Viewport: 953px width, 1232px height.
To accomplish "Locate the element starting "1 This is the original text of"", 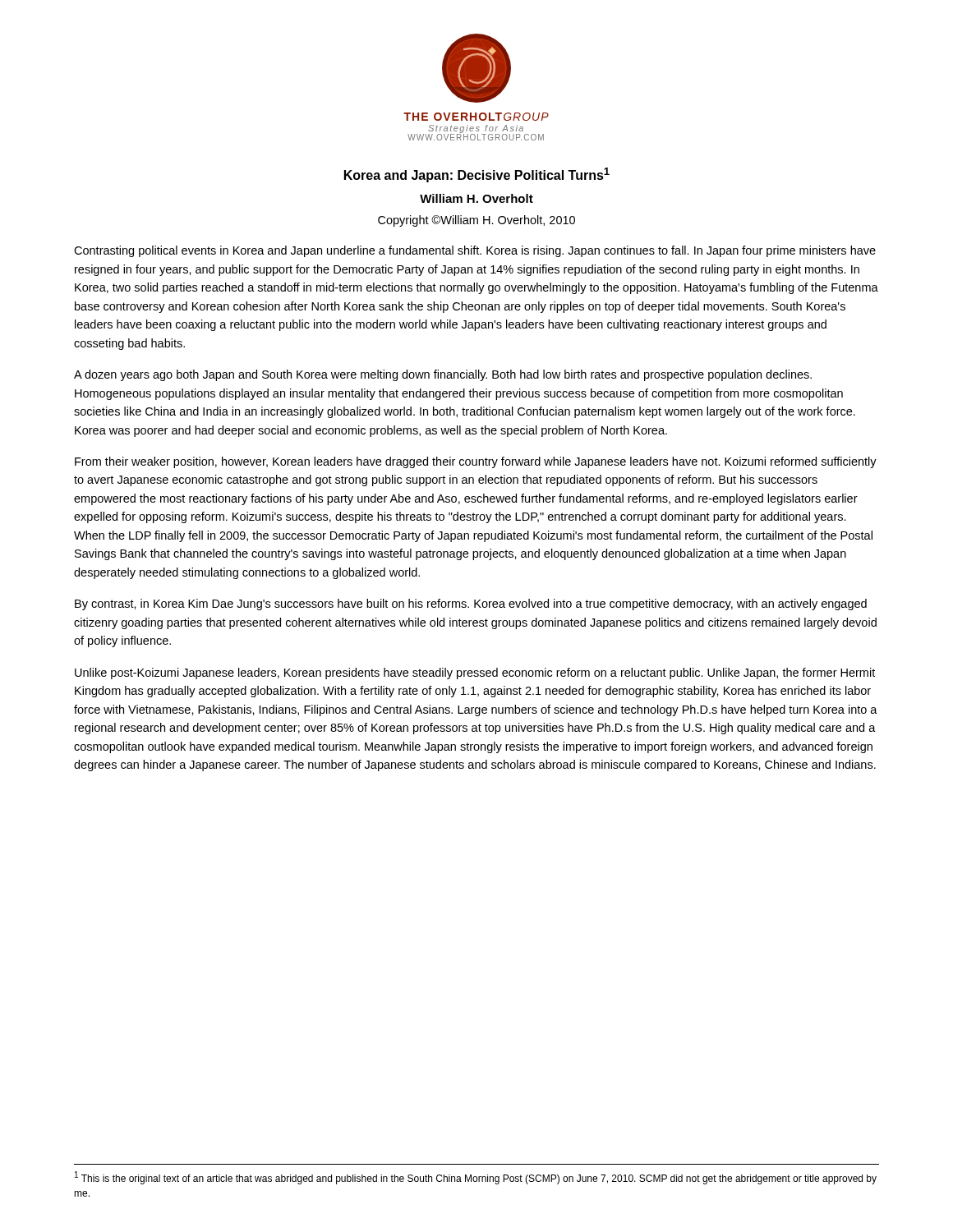I will pos(475,1185).
